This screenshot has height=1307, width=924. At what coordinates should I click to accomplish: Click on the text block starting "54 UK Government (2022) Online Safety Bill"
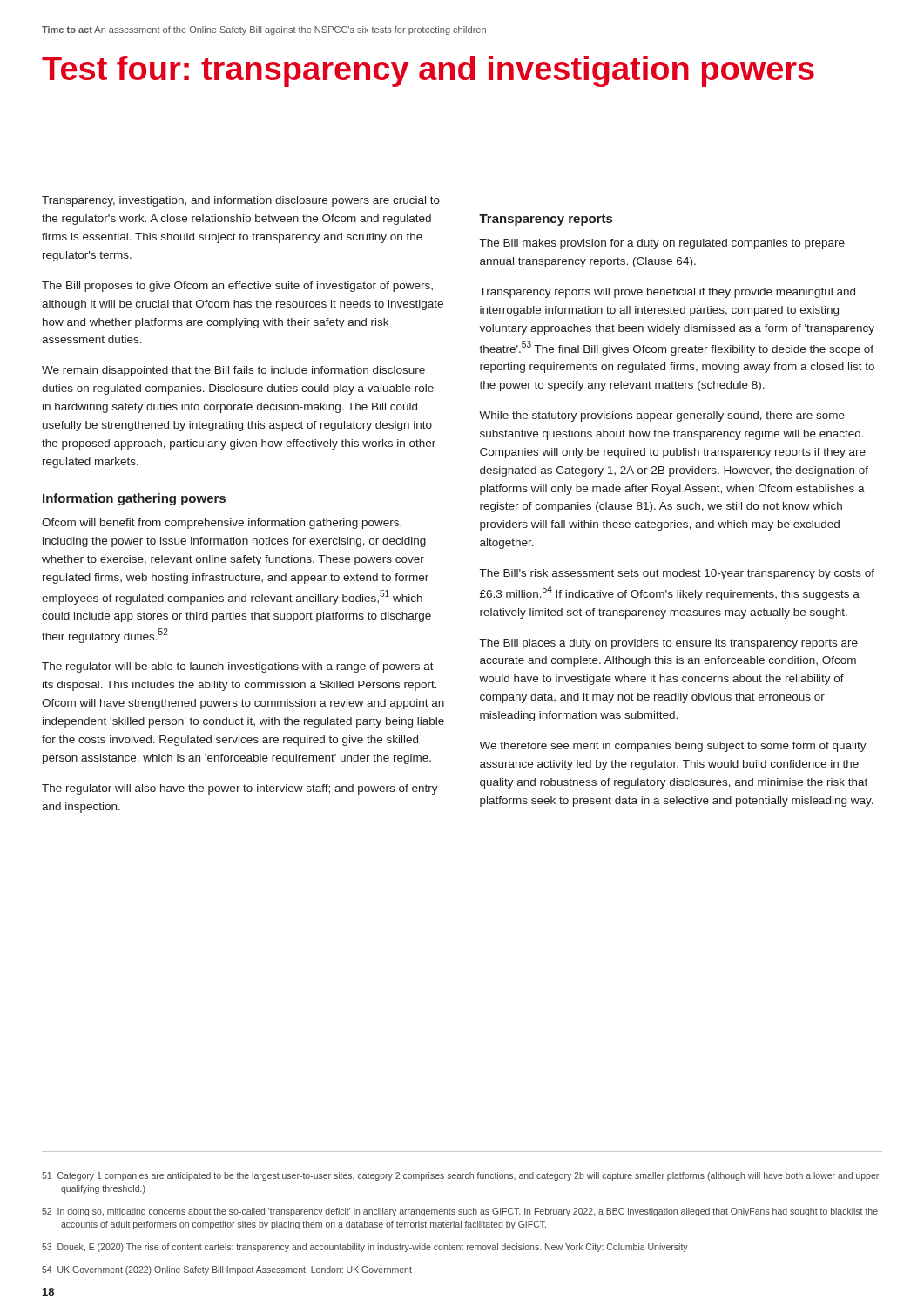tap(227, 1269)
